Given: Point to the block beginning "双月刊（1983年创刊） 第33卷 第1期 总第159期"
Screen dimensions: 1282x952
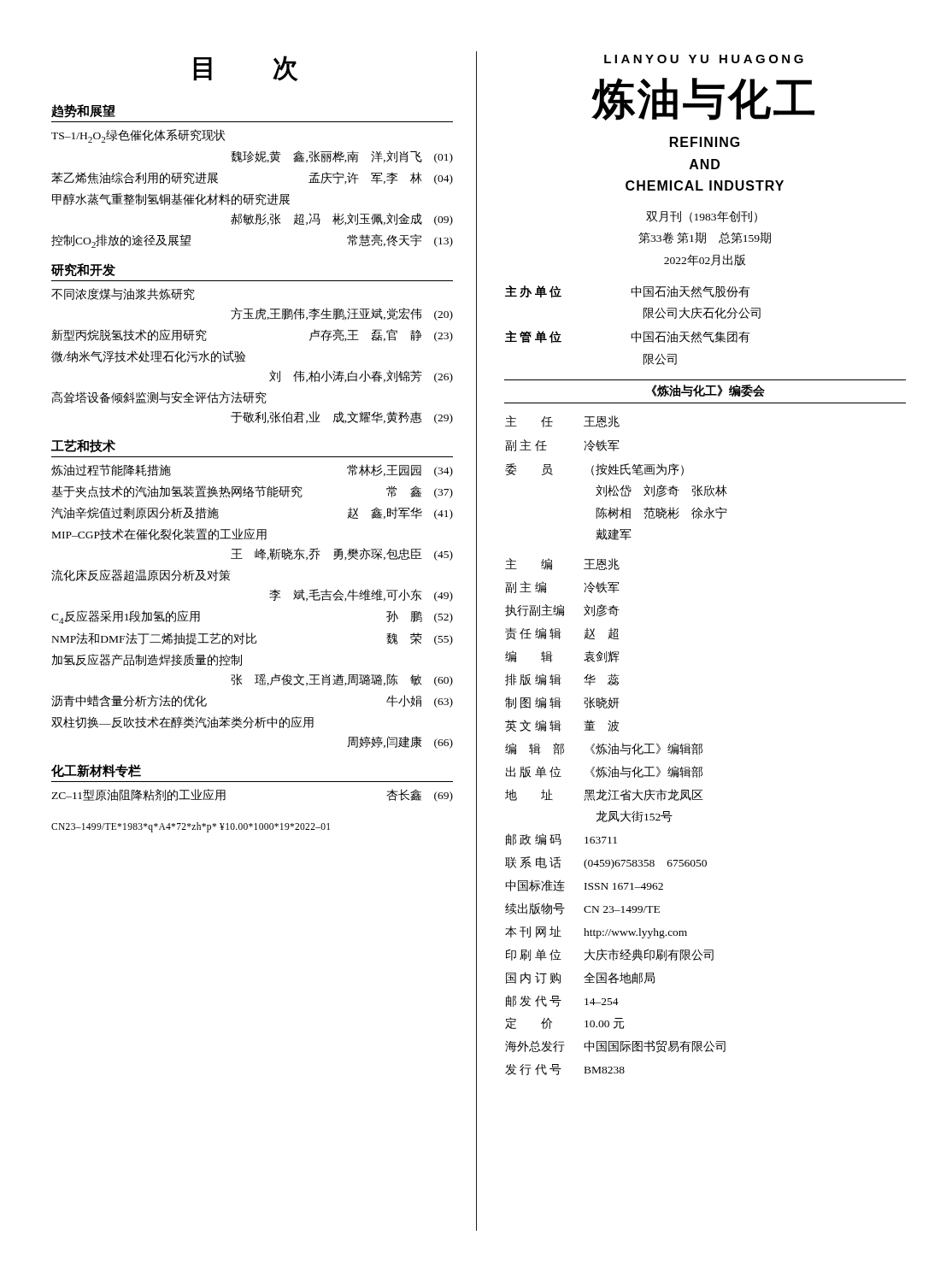Looking at the screenshot, I should tap(705, 238).
